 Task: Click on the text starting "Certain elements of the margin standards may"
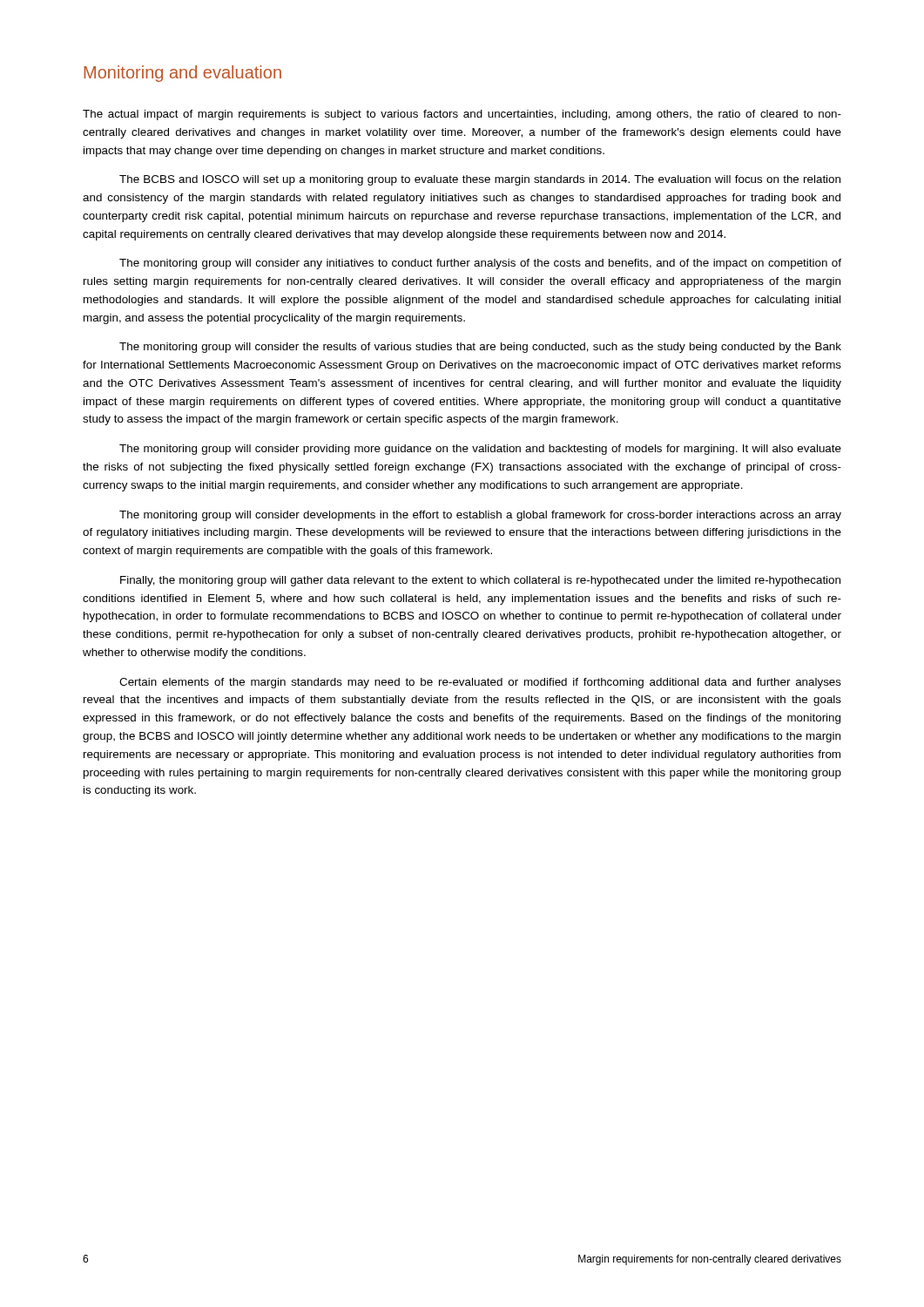(x=462, y=736)
